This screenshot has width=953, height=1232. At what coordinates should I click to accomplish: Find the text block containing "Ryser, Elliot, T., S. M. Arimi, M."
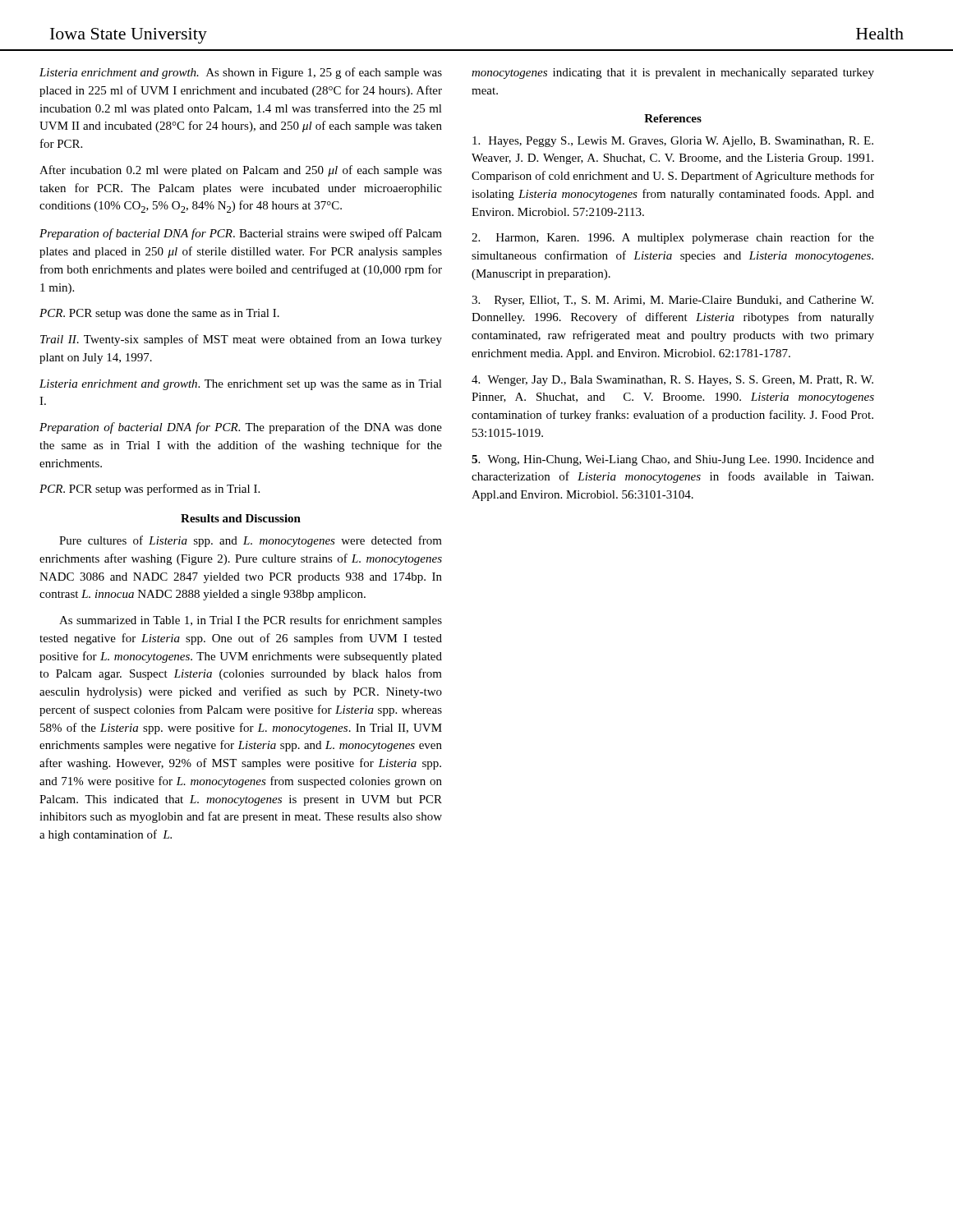click(x=673, y=327)
